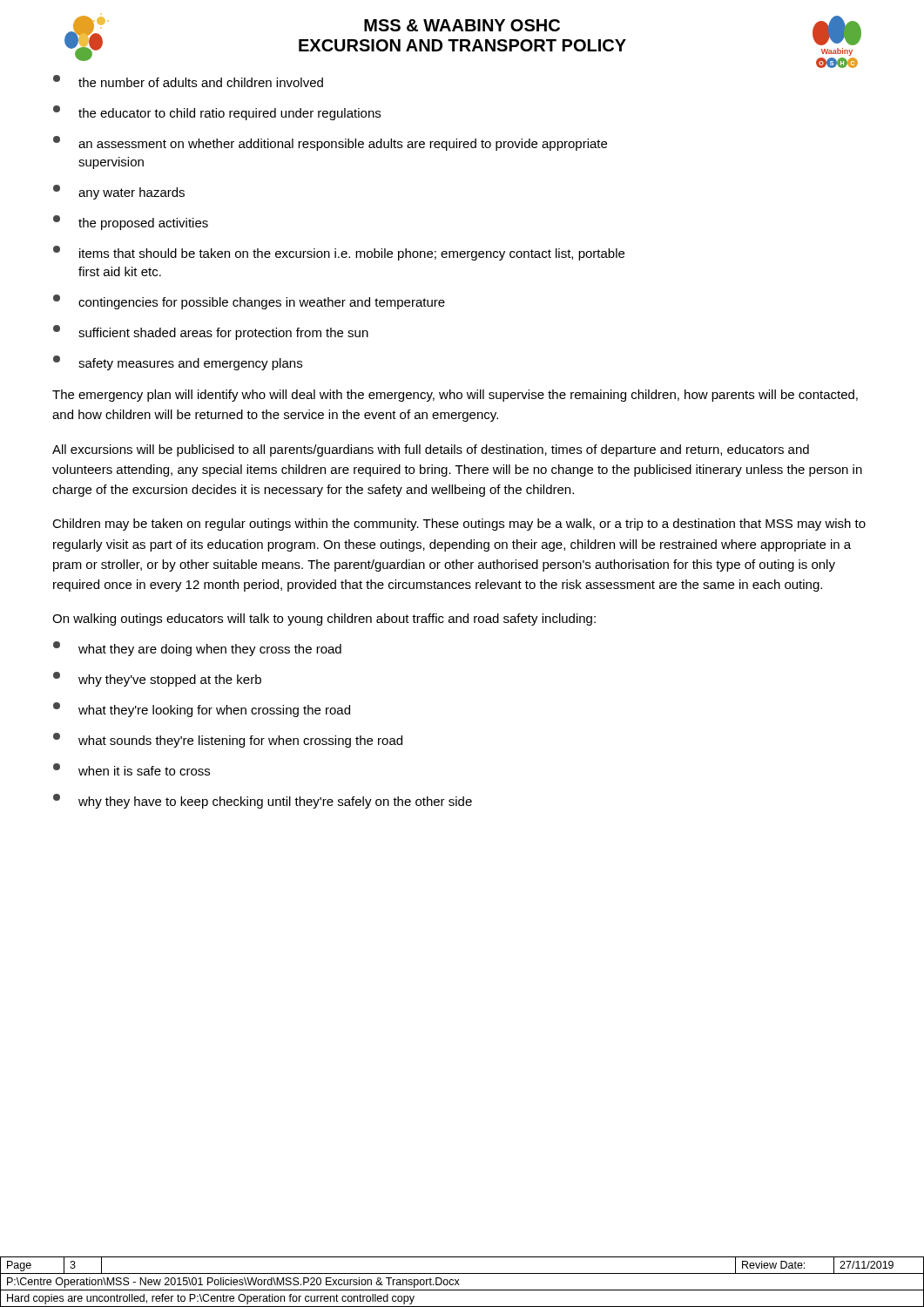This screenshot has height=1307, width=924.
Task: Locate the block of text that opens with "sufficient shaded areas for protection from the"
Action: click(211, 332)
